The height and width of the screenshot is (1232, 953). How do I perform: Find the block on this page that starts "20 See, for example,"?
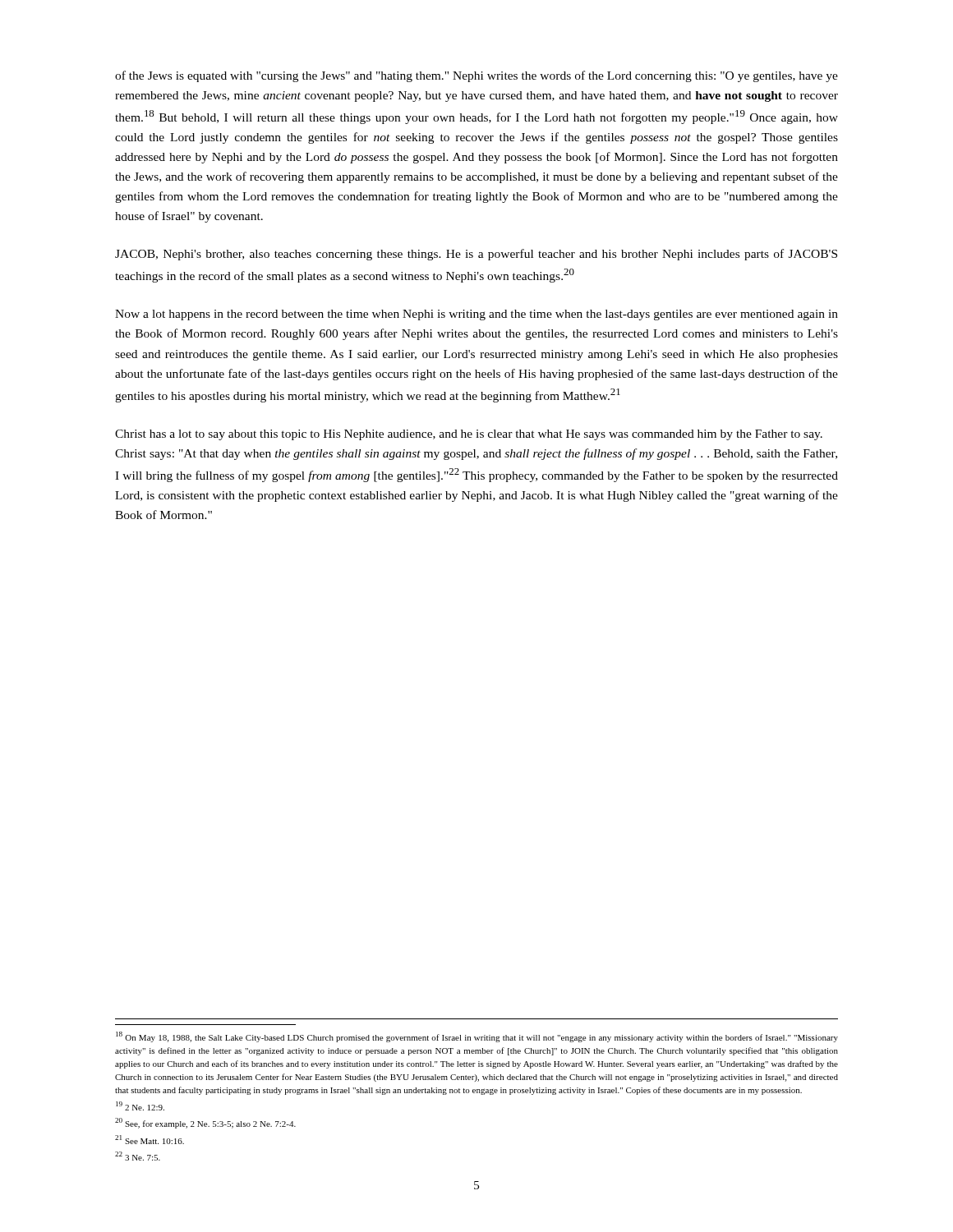click(206, 1122)
